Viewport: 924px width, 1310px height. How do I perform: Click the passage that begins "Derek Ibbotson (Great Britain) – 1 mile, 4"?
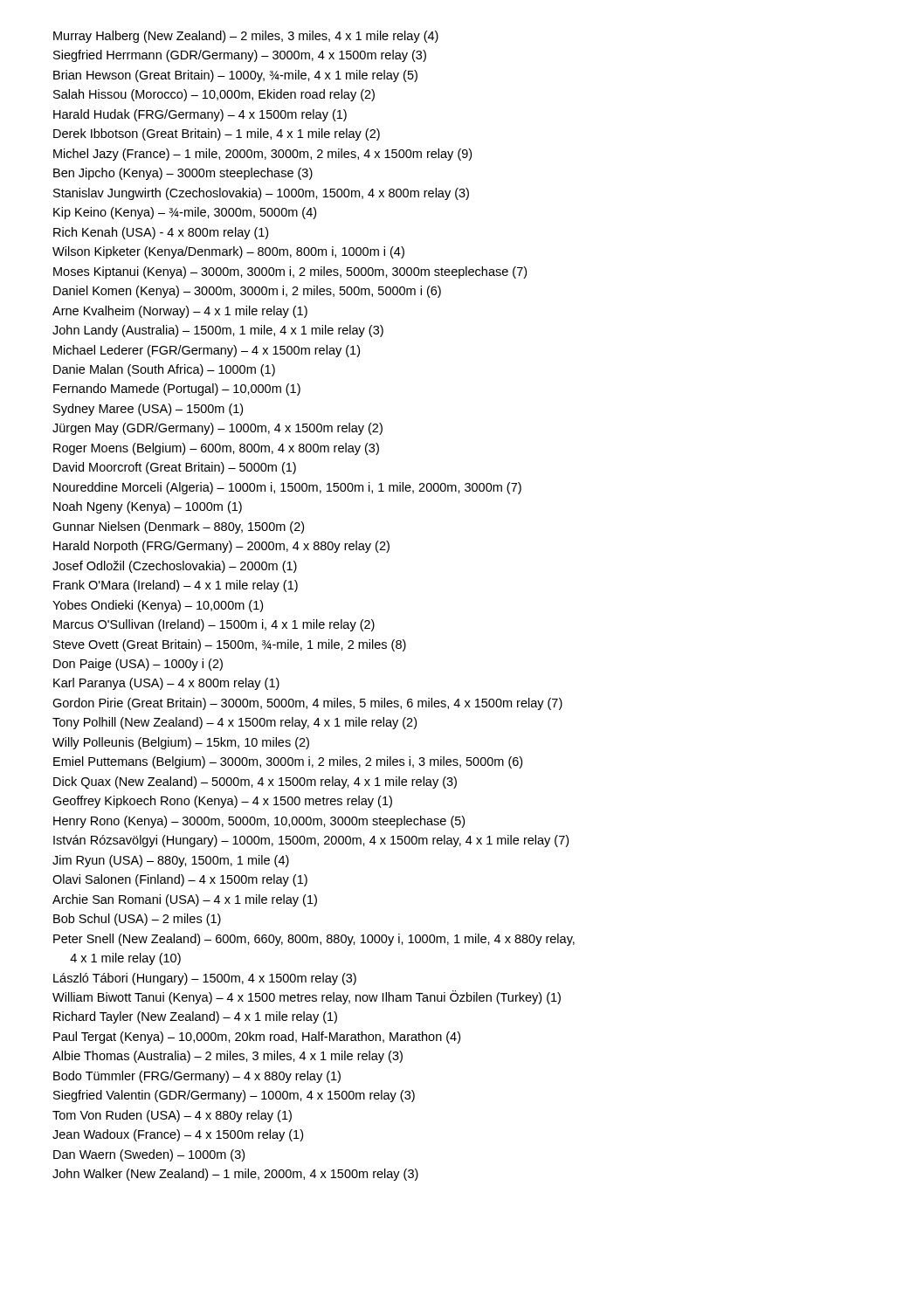pos(216,134)
